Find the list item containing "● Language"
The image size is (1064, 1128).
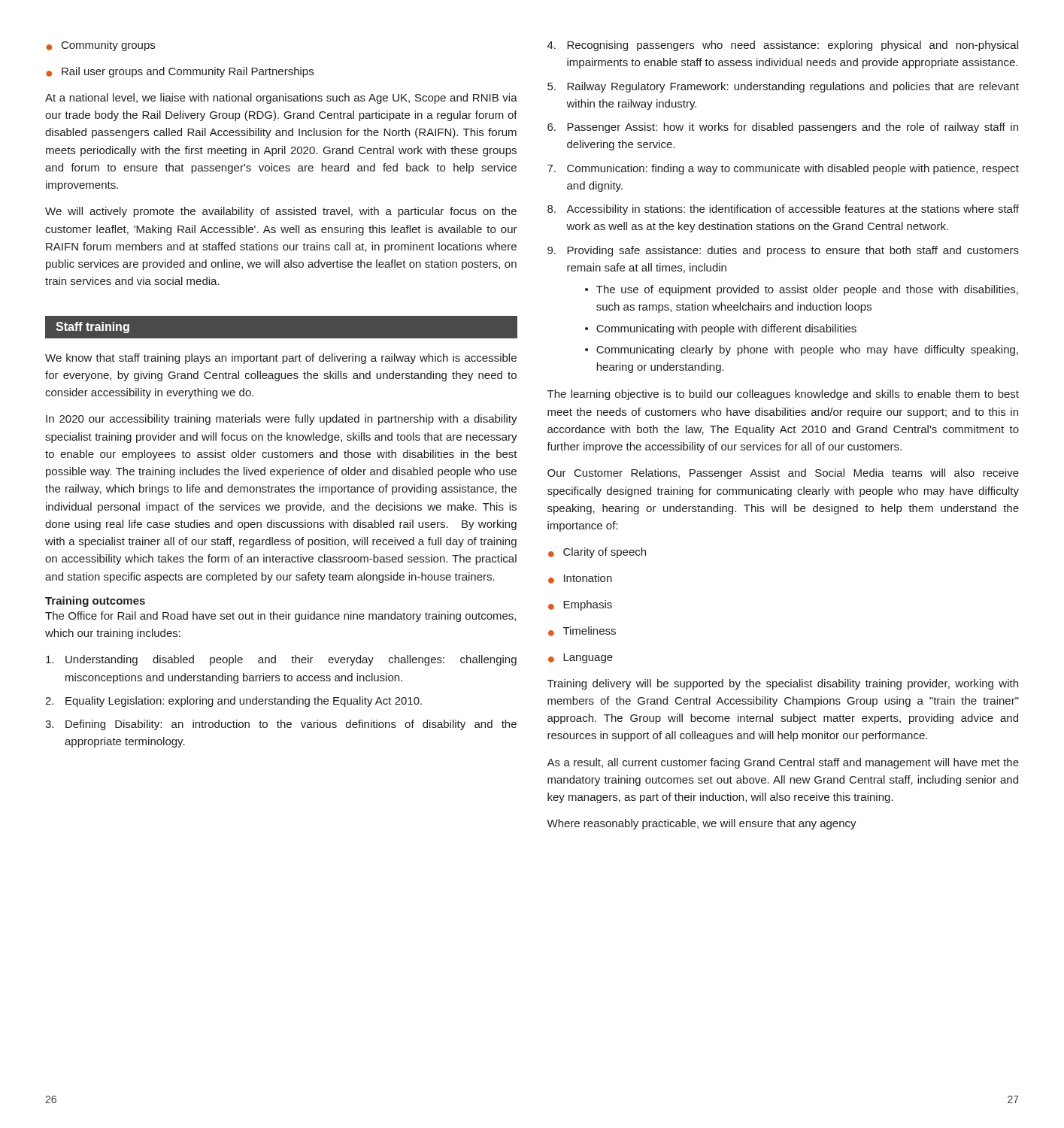(581, 658)
